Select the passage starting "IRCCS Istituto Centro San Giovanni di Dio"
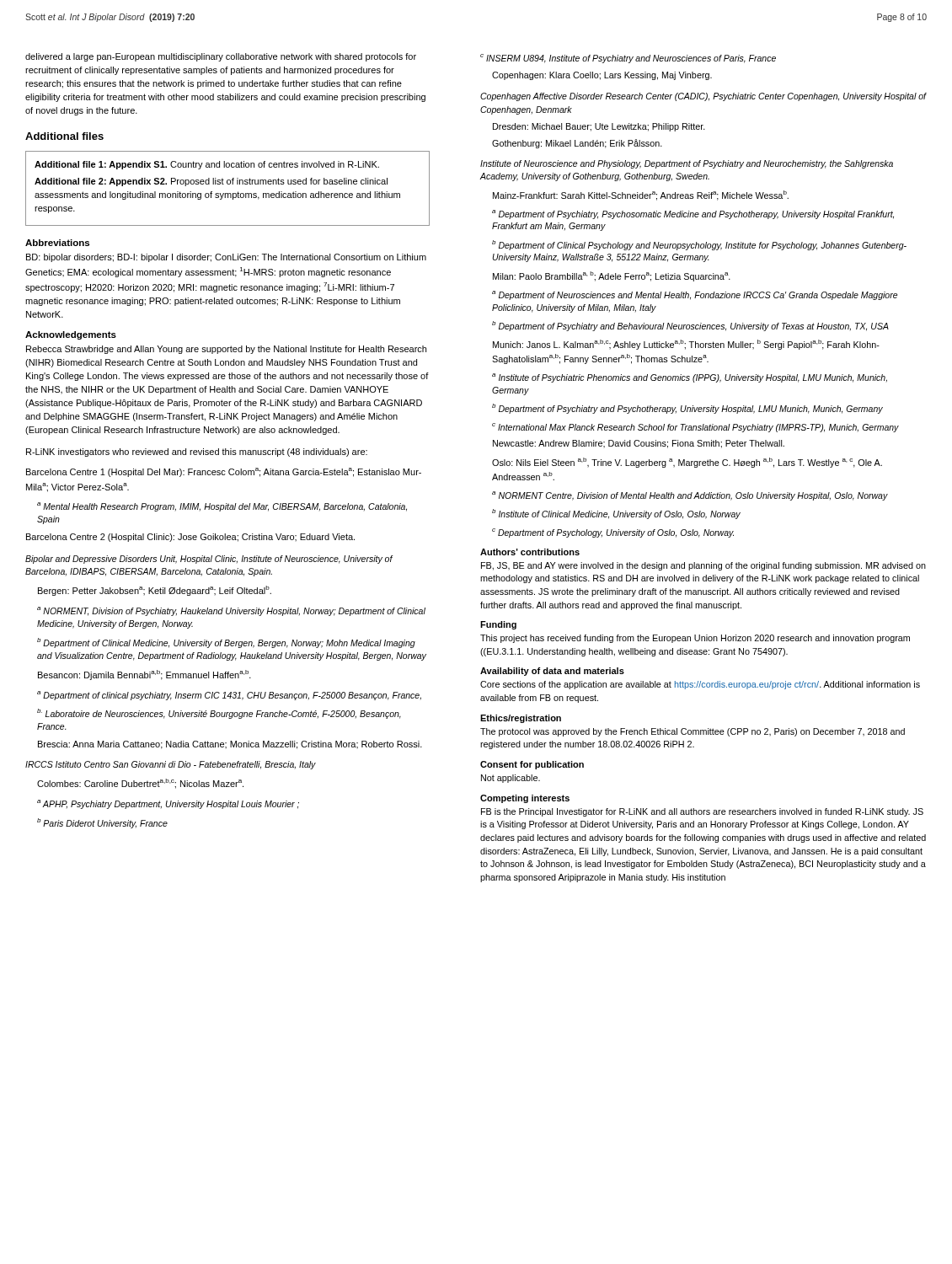952x1264 pixels. [x=227, y=794]
